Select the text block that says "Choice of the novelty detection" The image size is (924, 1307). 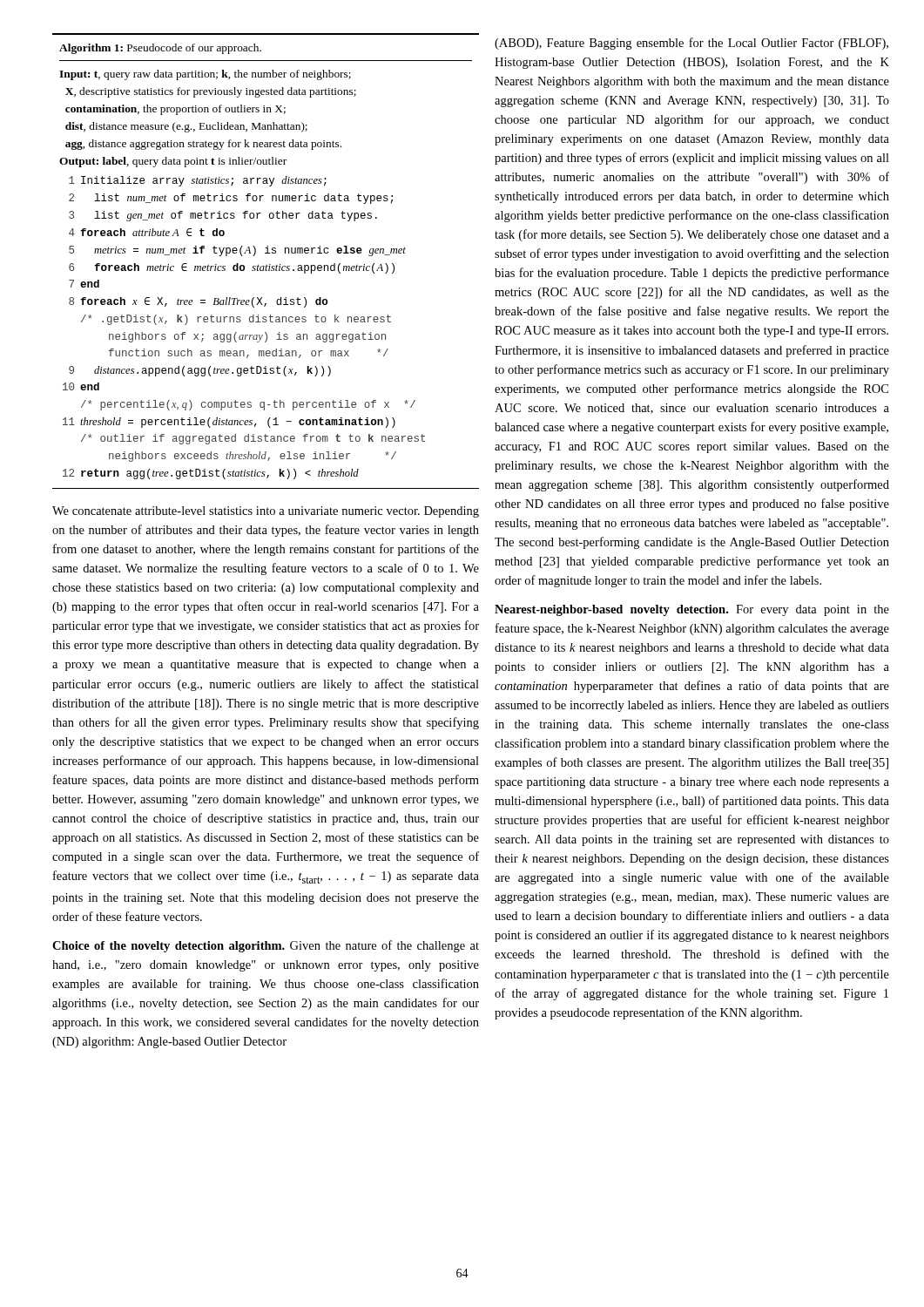266,994
